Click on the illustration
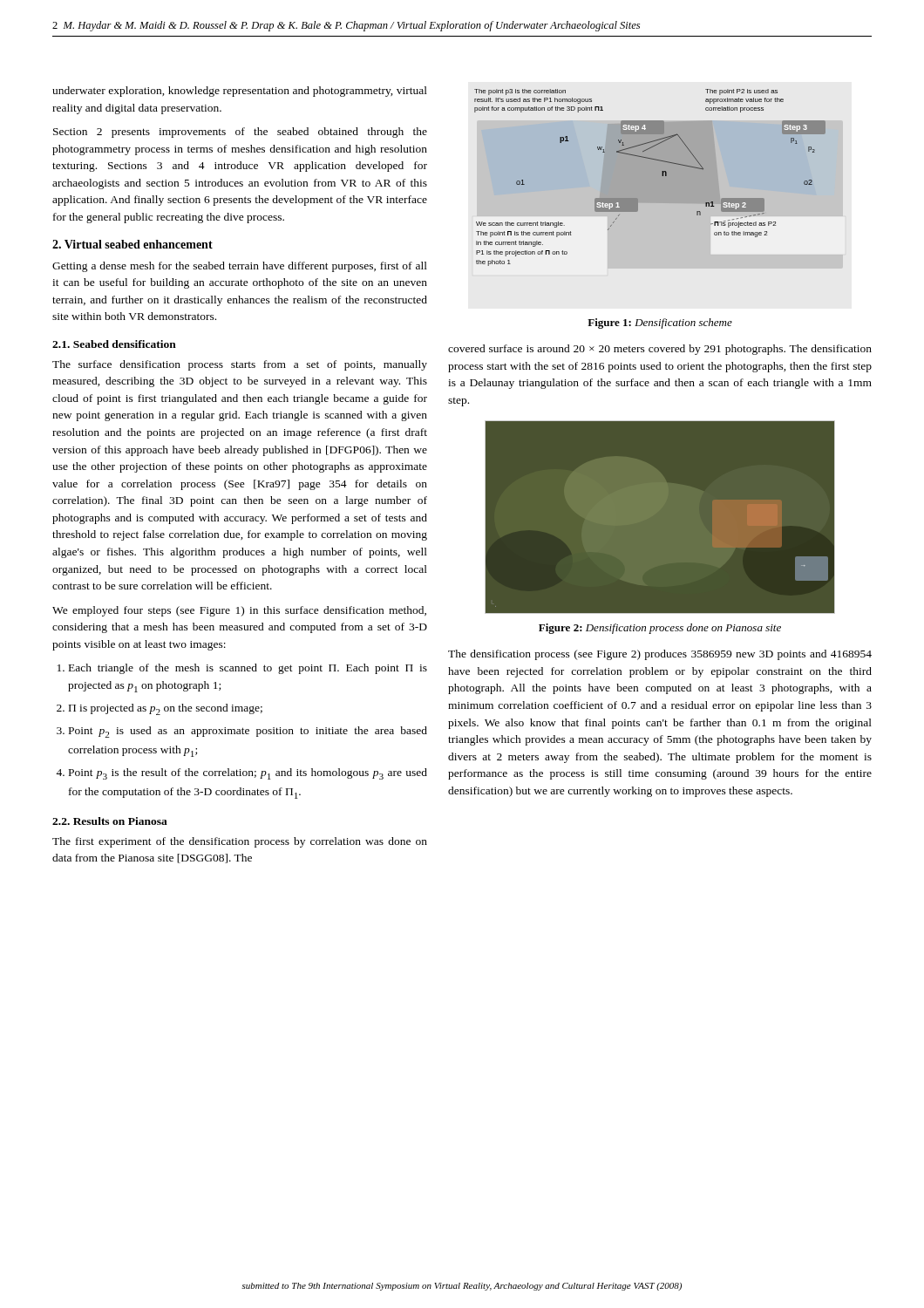The height and width of the screenshot is (1308, 924). [660, 197]
